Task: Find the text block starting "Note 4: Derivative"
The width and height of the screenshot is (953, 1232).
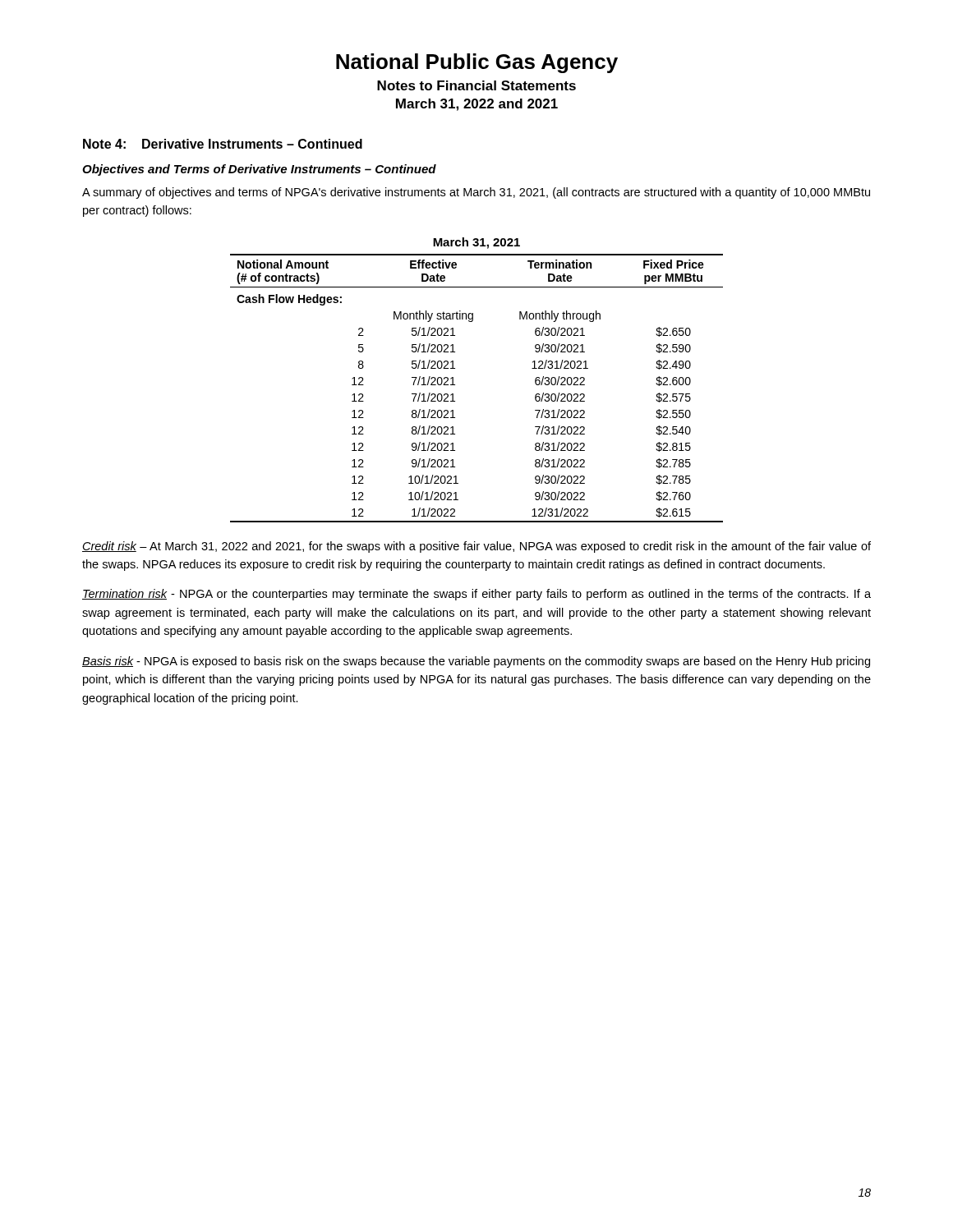Action: coord(222,144)
